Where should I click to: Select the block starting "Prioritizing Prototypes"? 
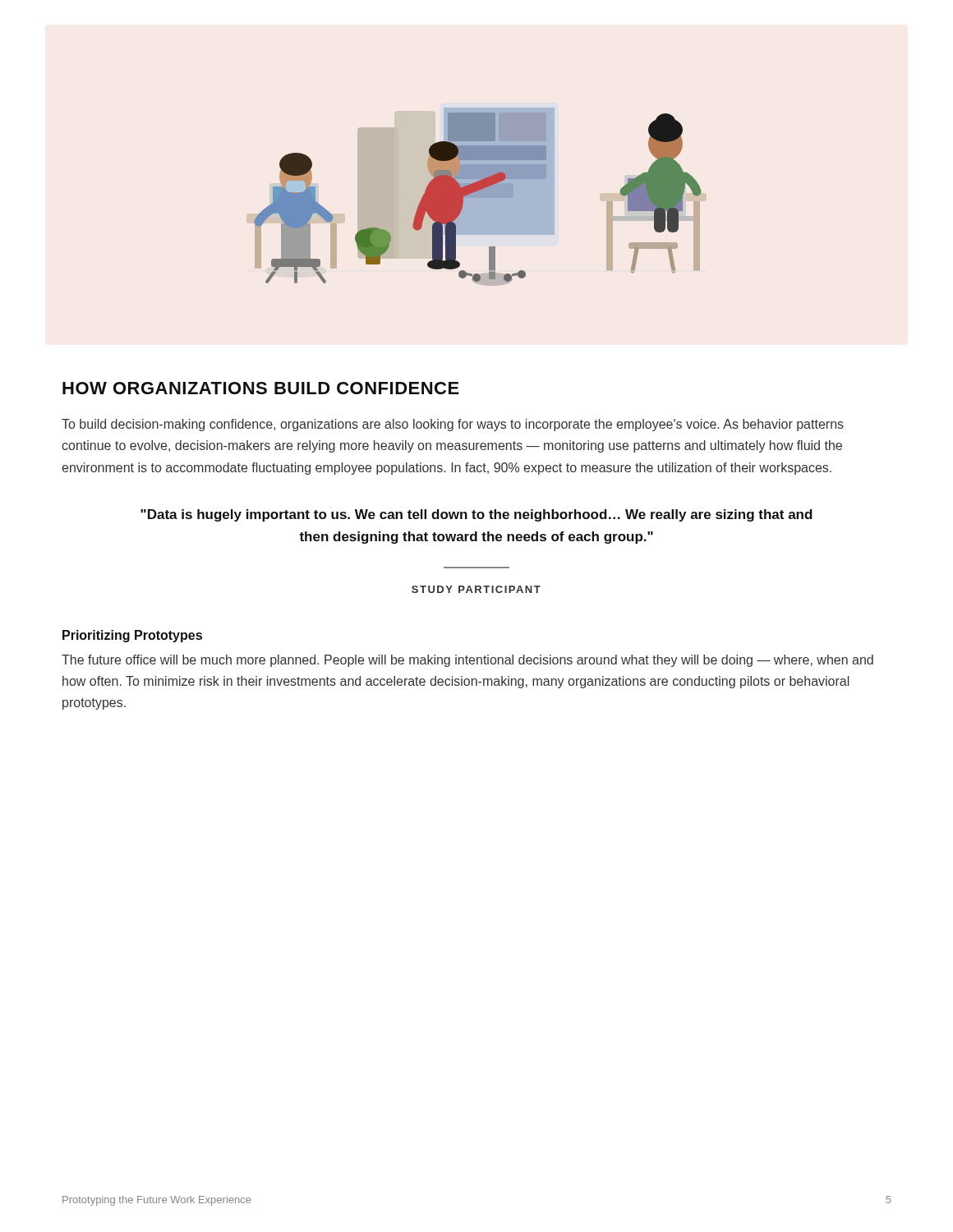pos(132,636)
